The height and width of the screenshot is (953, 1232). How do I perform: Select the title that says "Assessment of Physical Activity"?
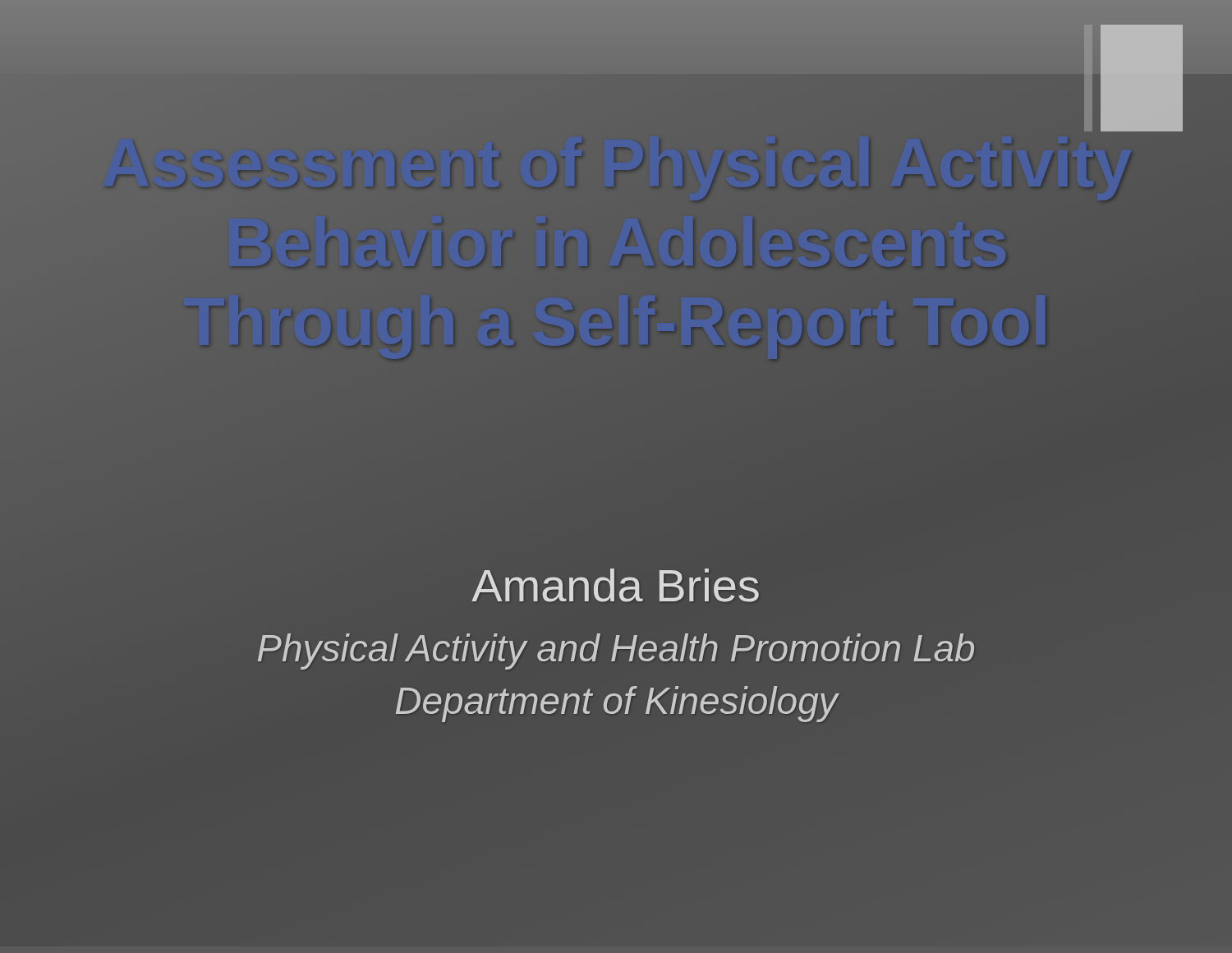coord(1142,127)
